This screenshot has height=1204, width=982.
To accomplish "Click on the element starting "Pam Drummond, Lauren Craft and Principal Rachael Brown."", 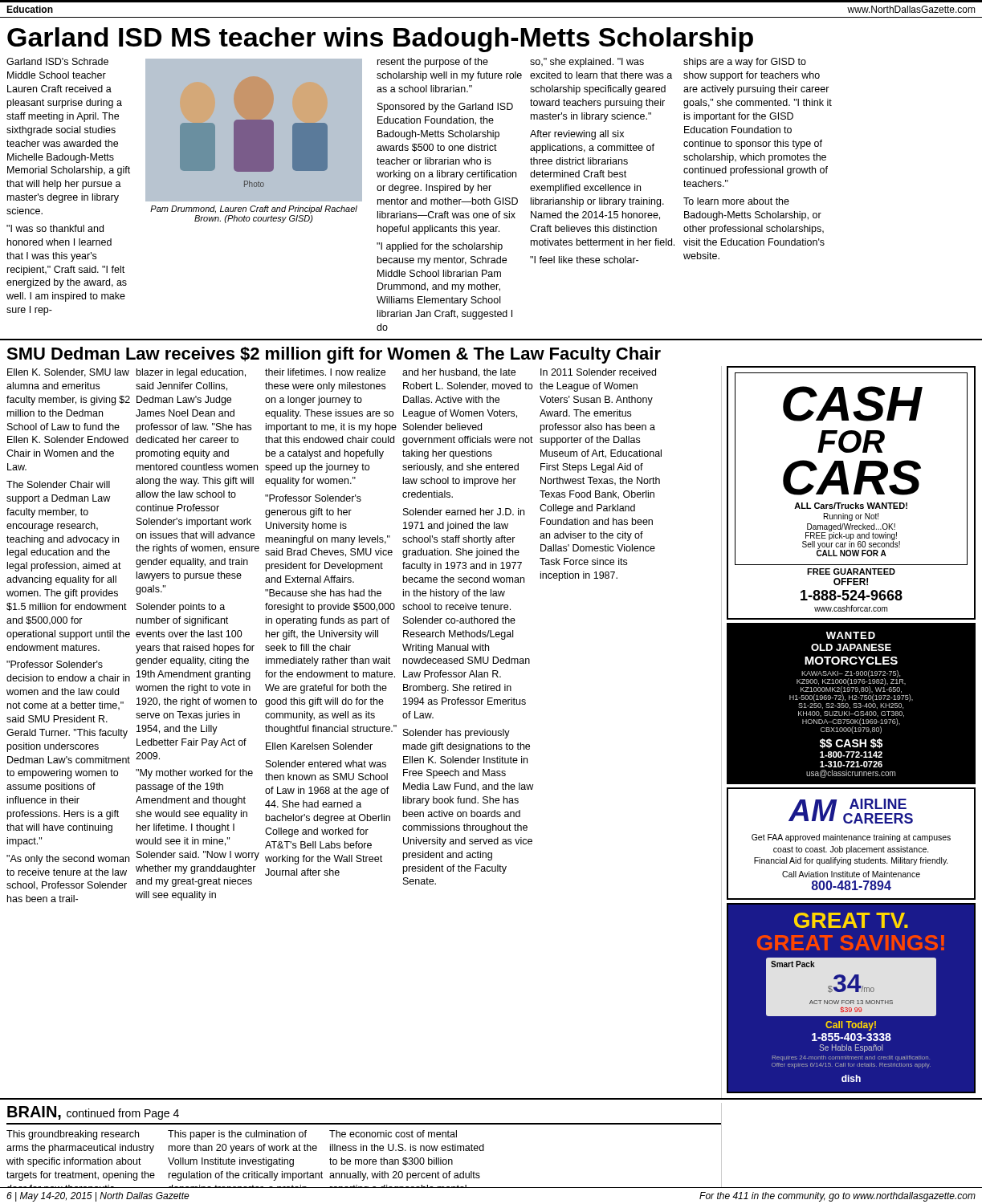I will [254, 214].
